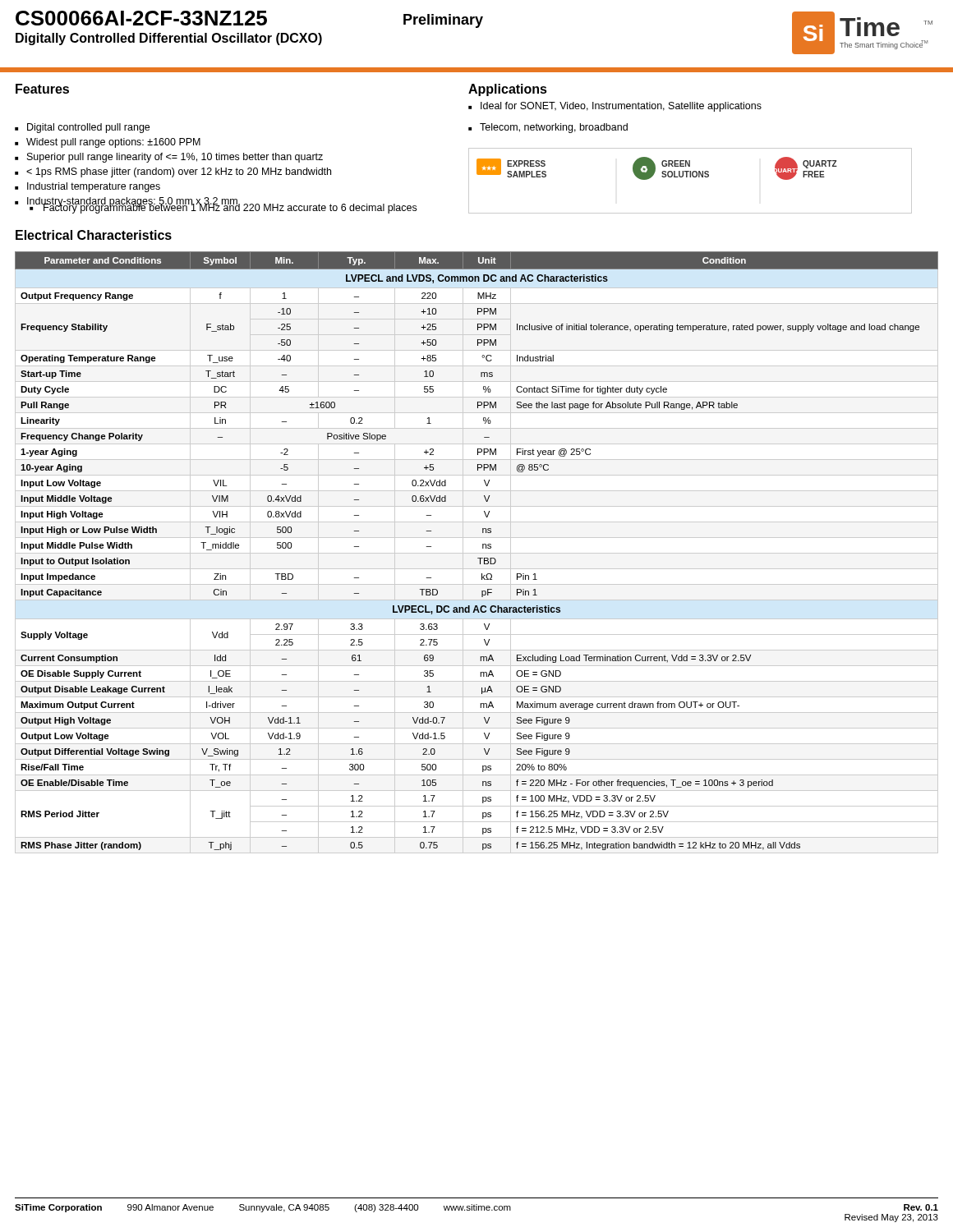Point to the text block starting "■Widest pull range options: ±1600 PPM"
Image resolution: width=953 pixels, height=1232 pixels.
coord(108,142)
